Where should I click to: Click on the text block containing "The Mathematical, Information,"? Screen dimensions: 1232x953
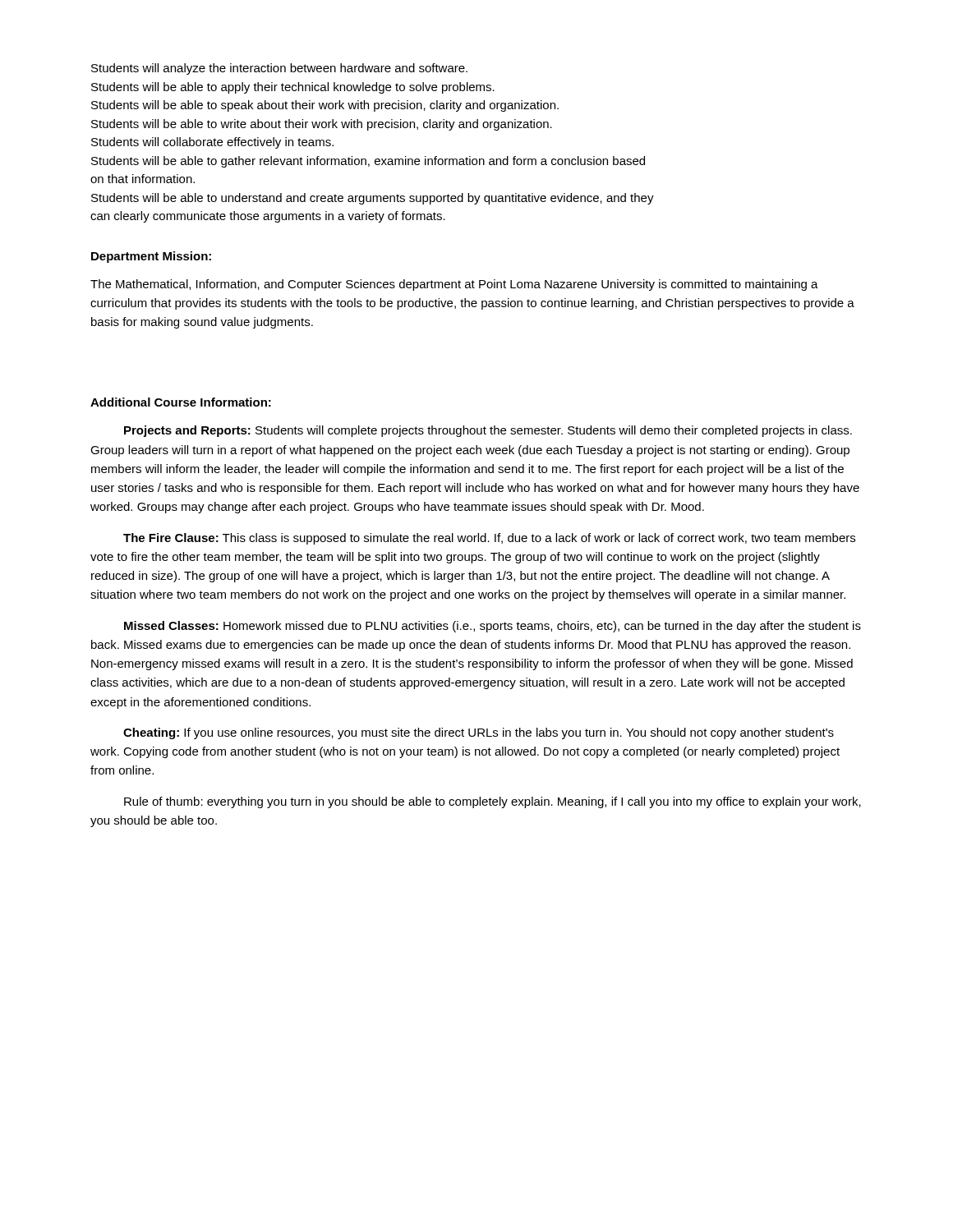pos(472,302)
